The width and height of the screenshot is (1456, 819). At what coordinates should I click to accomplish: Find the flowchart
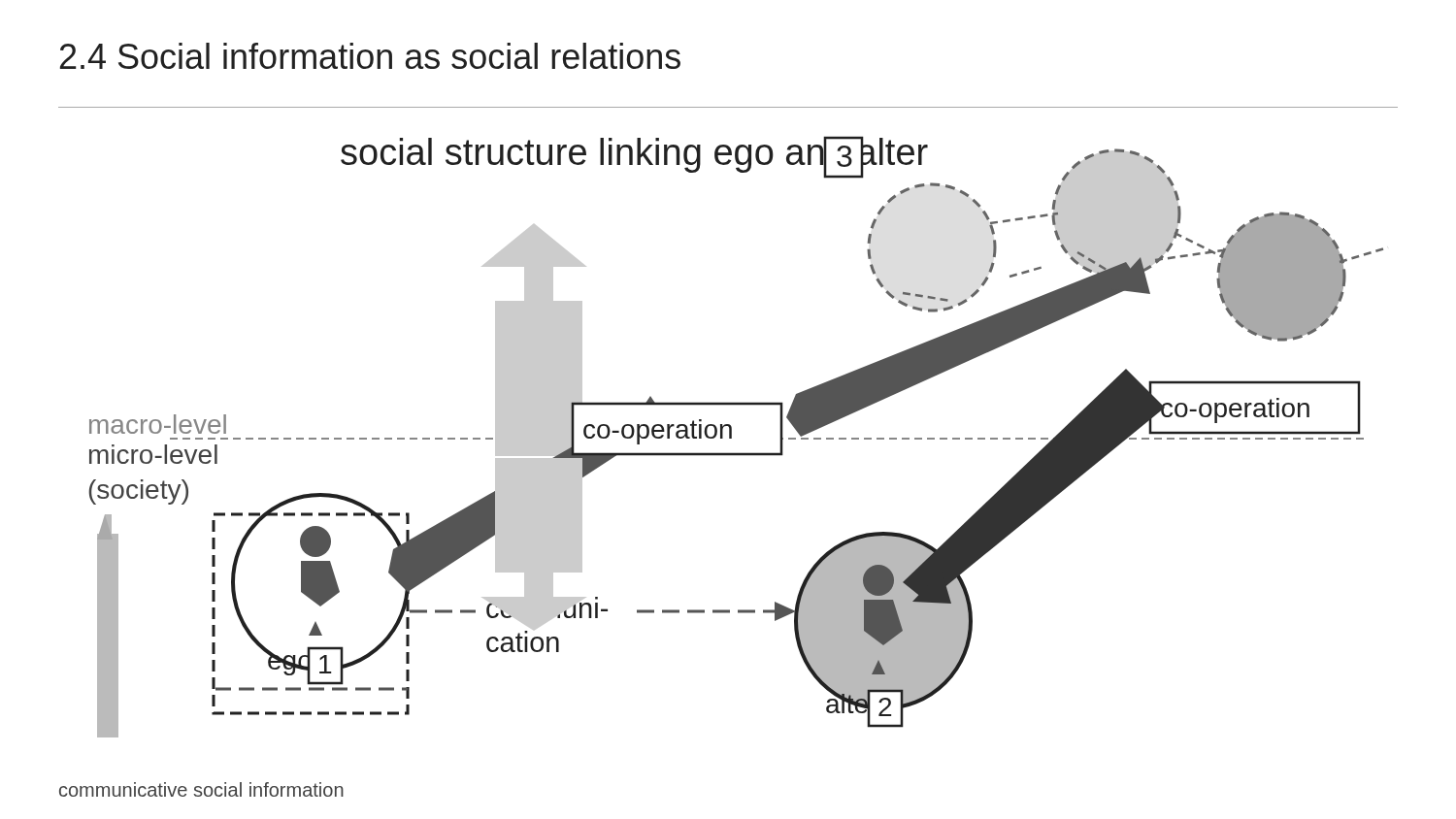click(x=747, y=456)
